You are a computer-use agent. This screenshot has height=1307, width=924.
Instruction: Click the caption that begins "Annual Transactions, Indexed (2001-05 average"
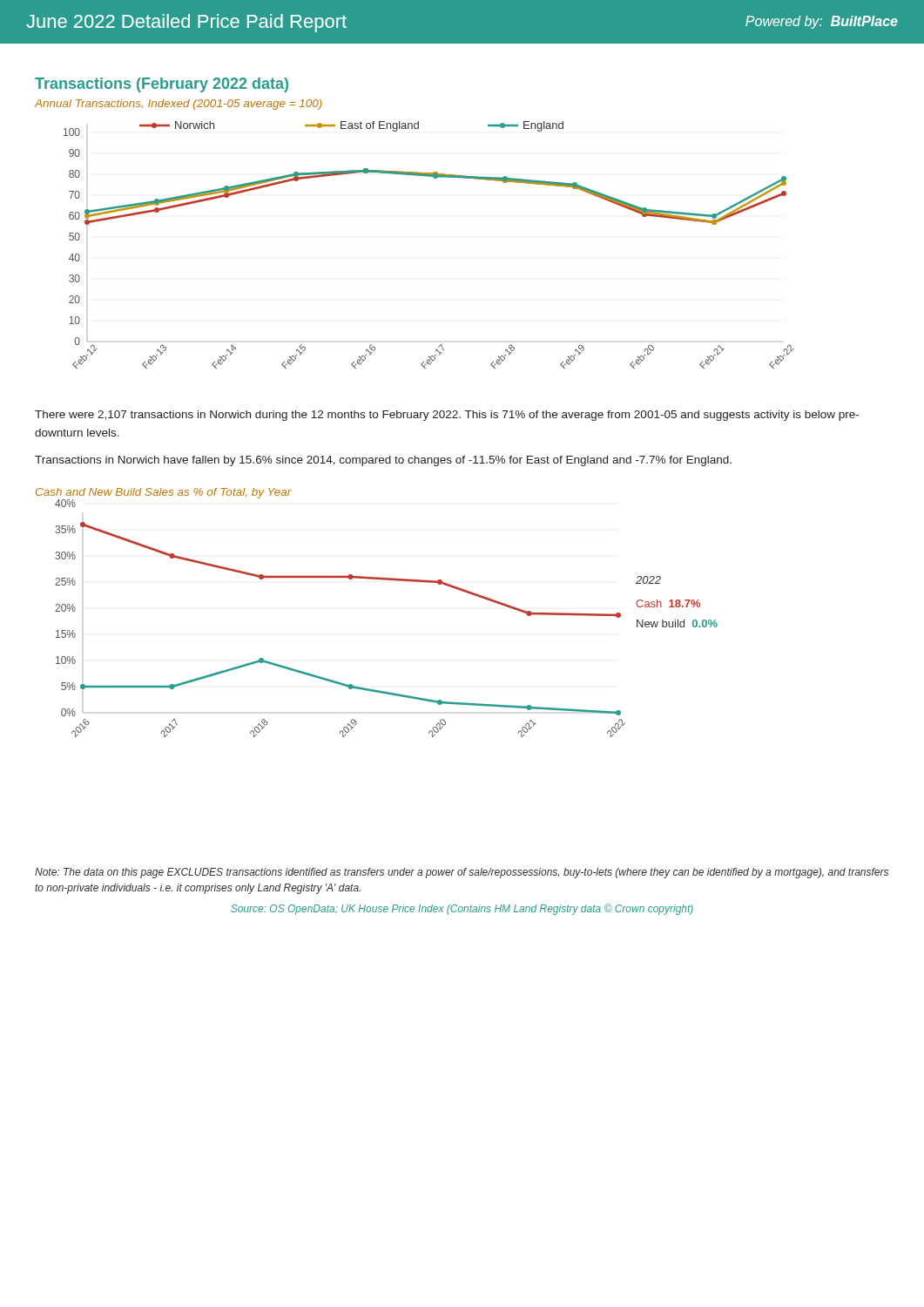click(179, 103)
